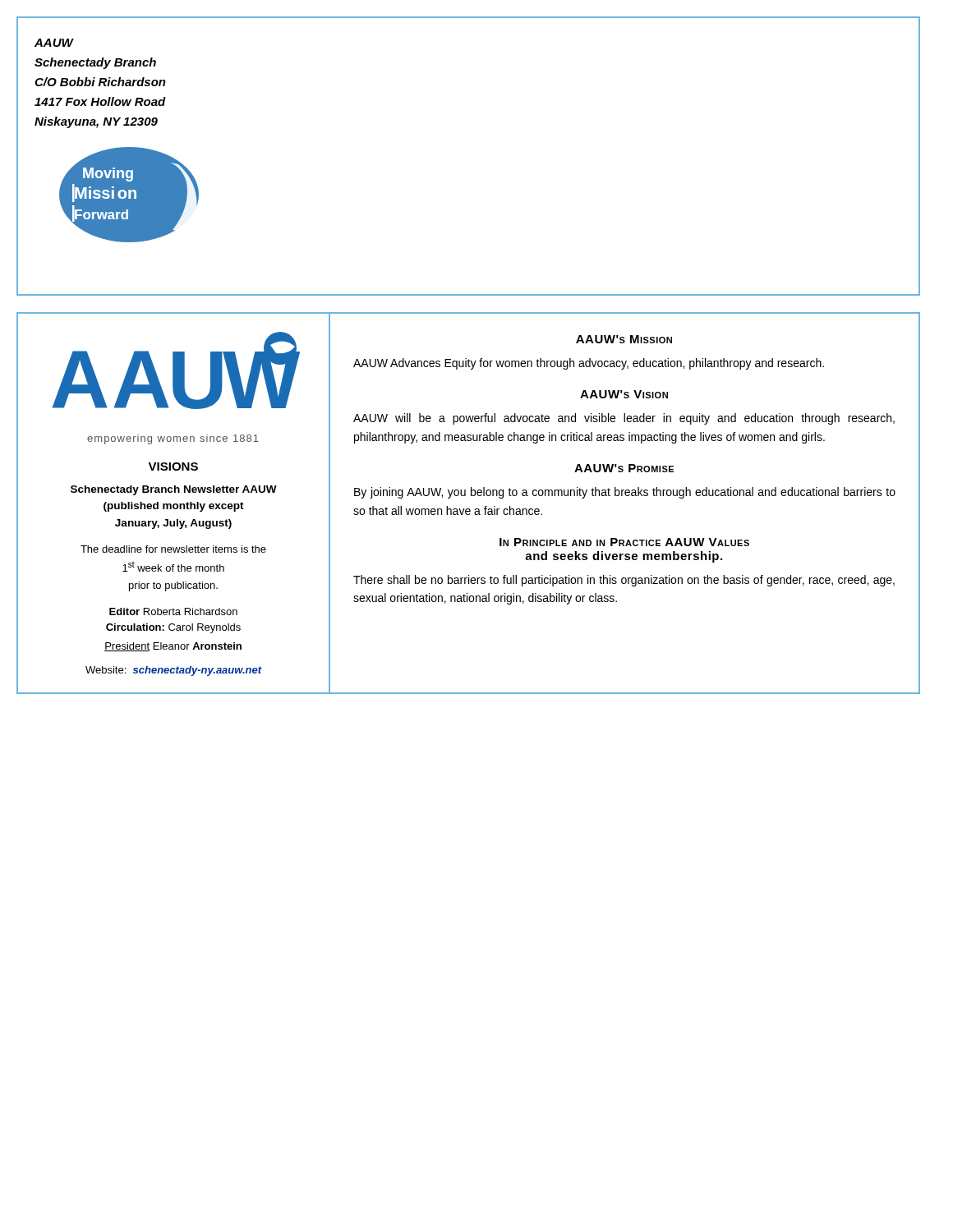Screen dimensions: 1232x953
Task: Point to the text block starting "In Principle and"
Action: [624, 549]
